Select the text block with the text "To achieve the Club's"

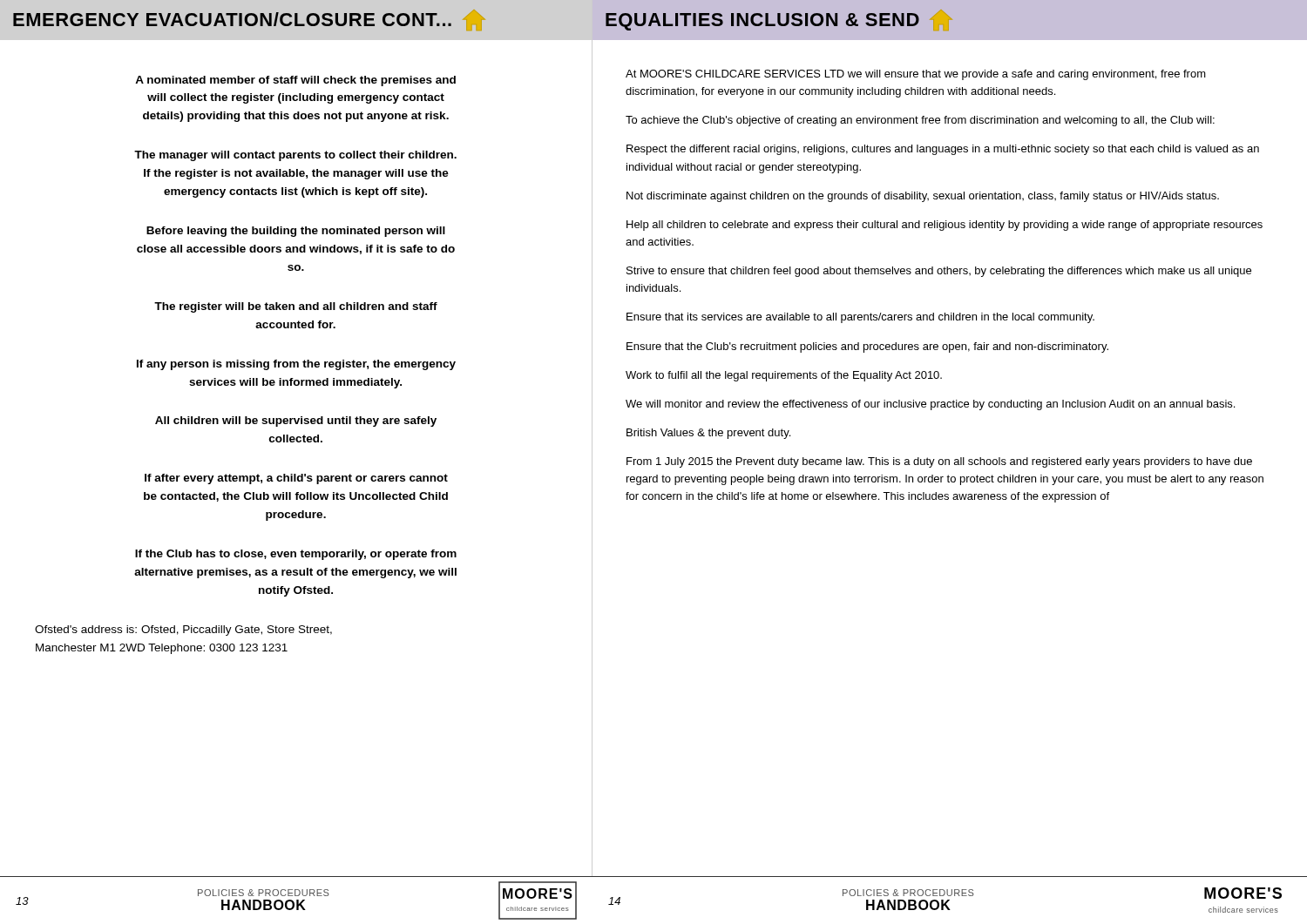point(950,120)
